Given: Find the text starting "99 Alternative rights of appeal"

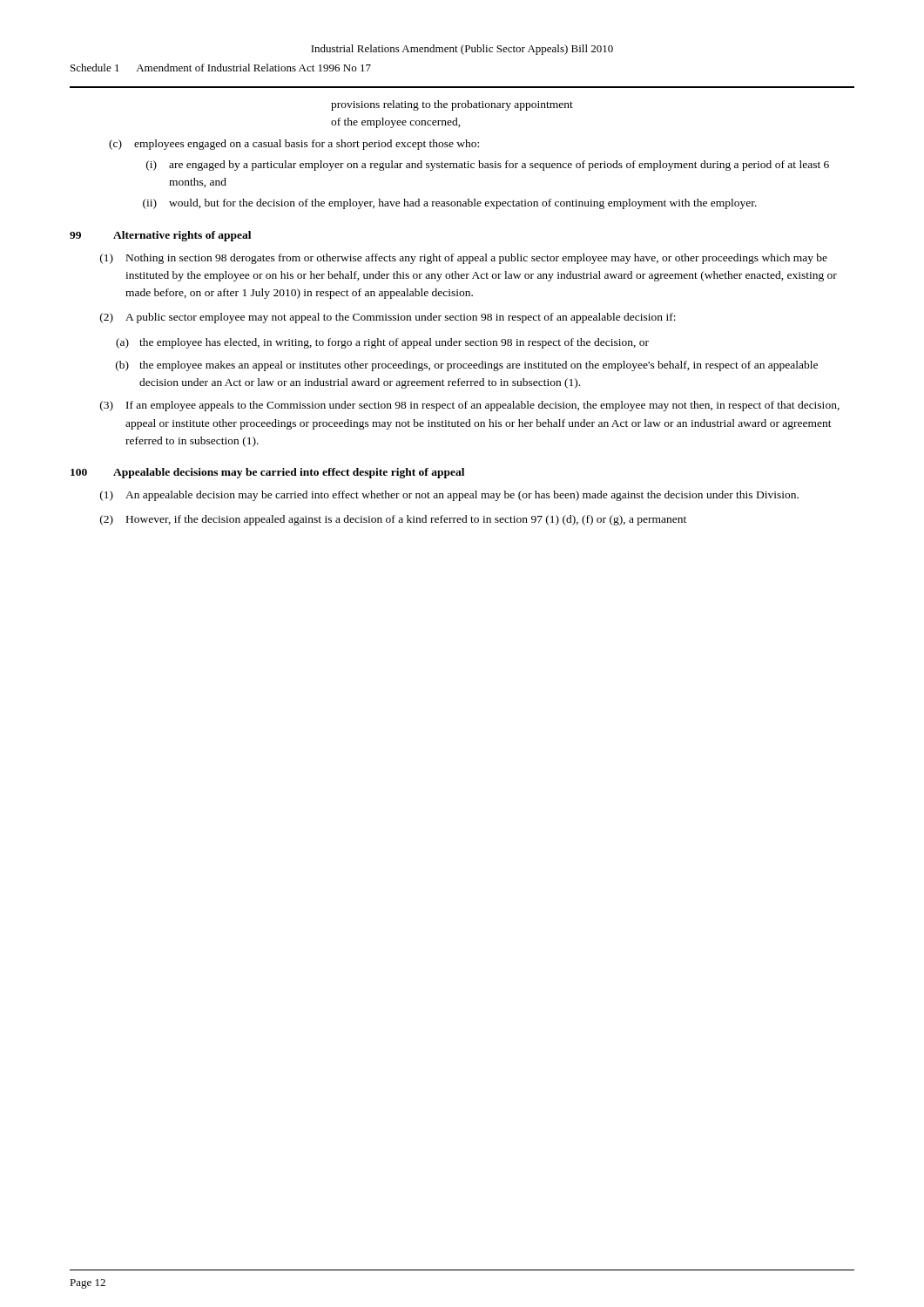Looking at the screenshot, I should click(x=160, y=235).
